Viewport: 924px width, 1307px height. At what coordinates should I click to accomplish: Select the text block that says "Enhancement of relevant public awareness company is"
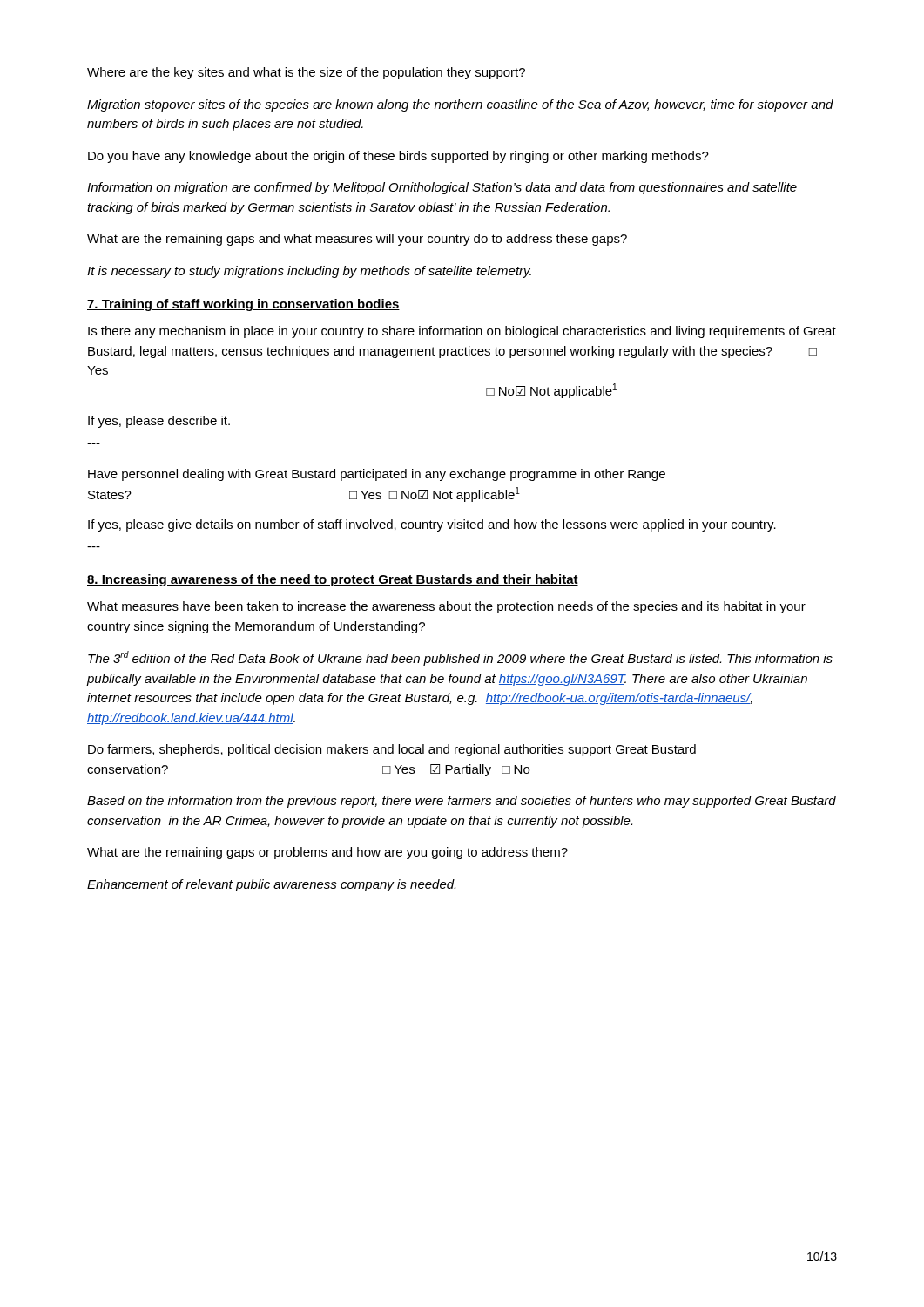pyautogui.click(x=272, y=884)
